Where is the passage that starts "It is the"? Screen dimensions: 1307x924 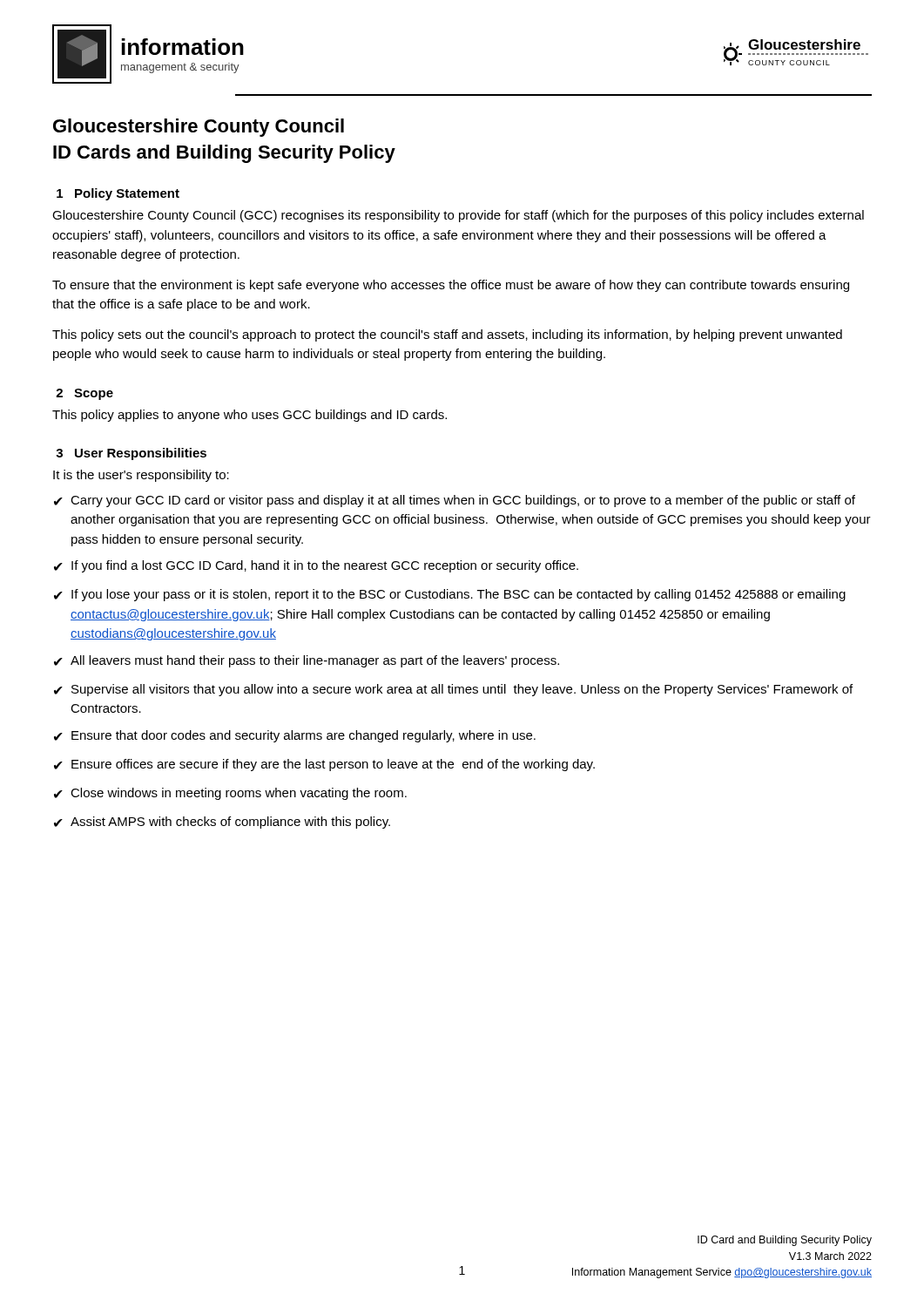point(141,475)
